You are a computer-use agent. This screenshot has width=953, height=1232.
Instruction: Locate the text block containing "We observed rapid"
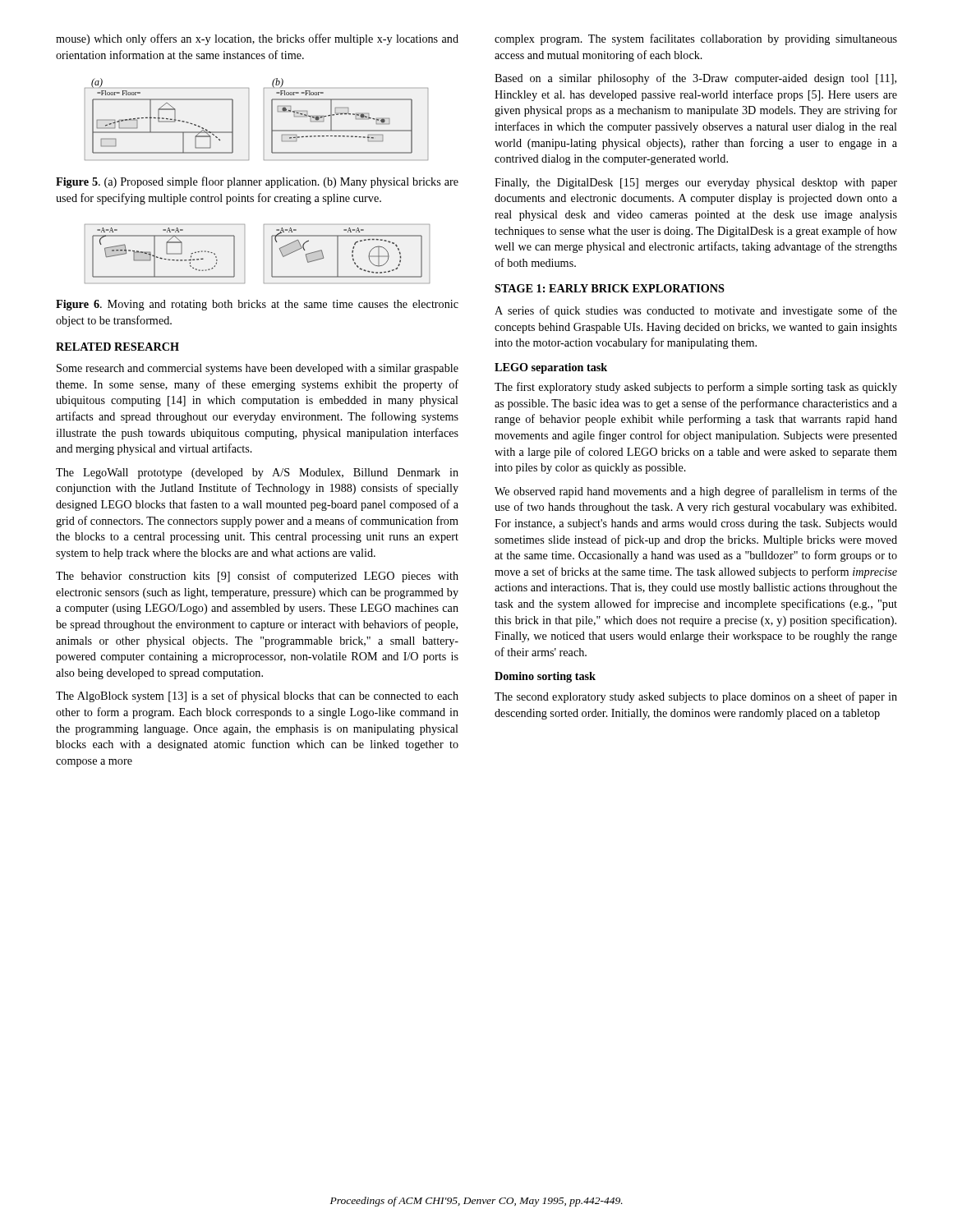pyautogui.click(x=696, y=572)
